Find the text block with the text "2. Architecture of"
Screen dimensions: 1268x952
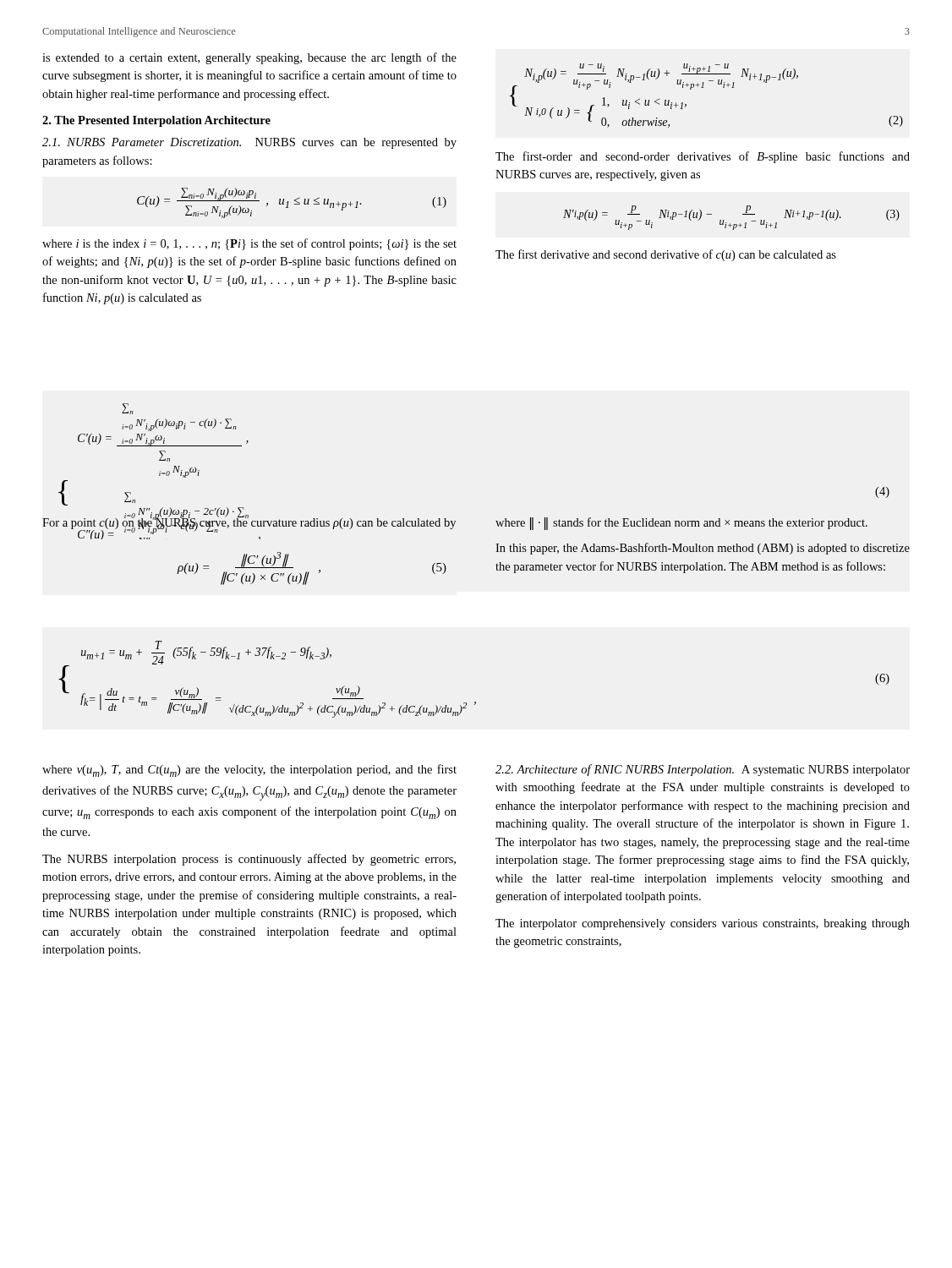tap(703, 833)
